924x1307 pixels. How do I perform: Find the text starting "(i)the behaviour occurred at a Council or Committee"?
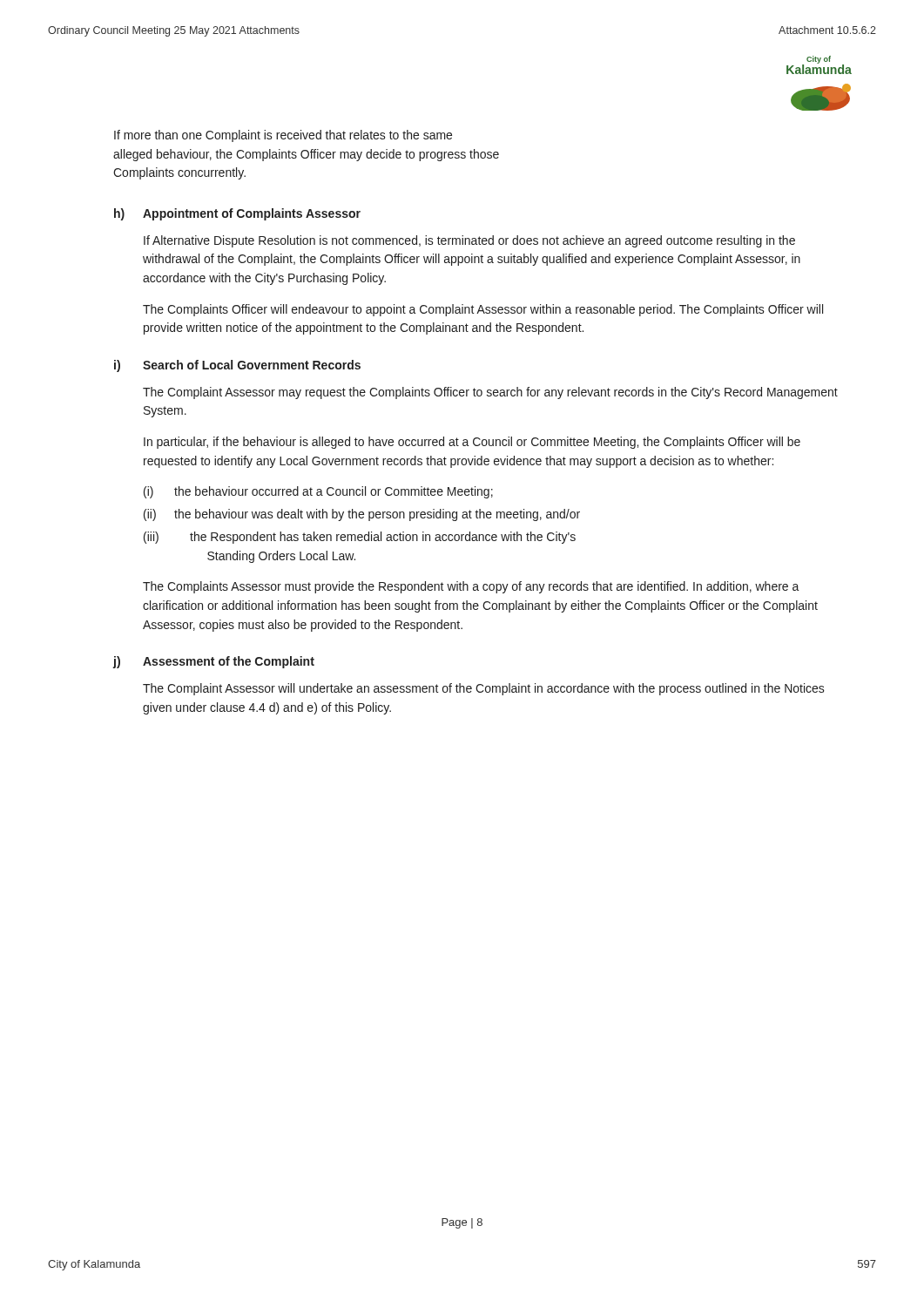[x=318, y=493]
